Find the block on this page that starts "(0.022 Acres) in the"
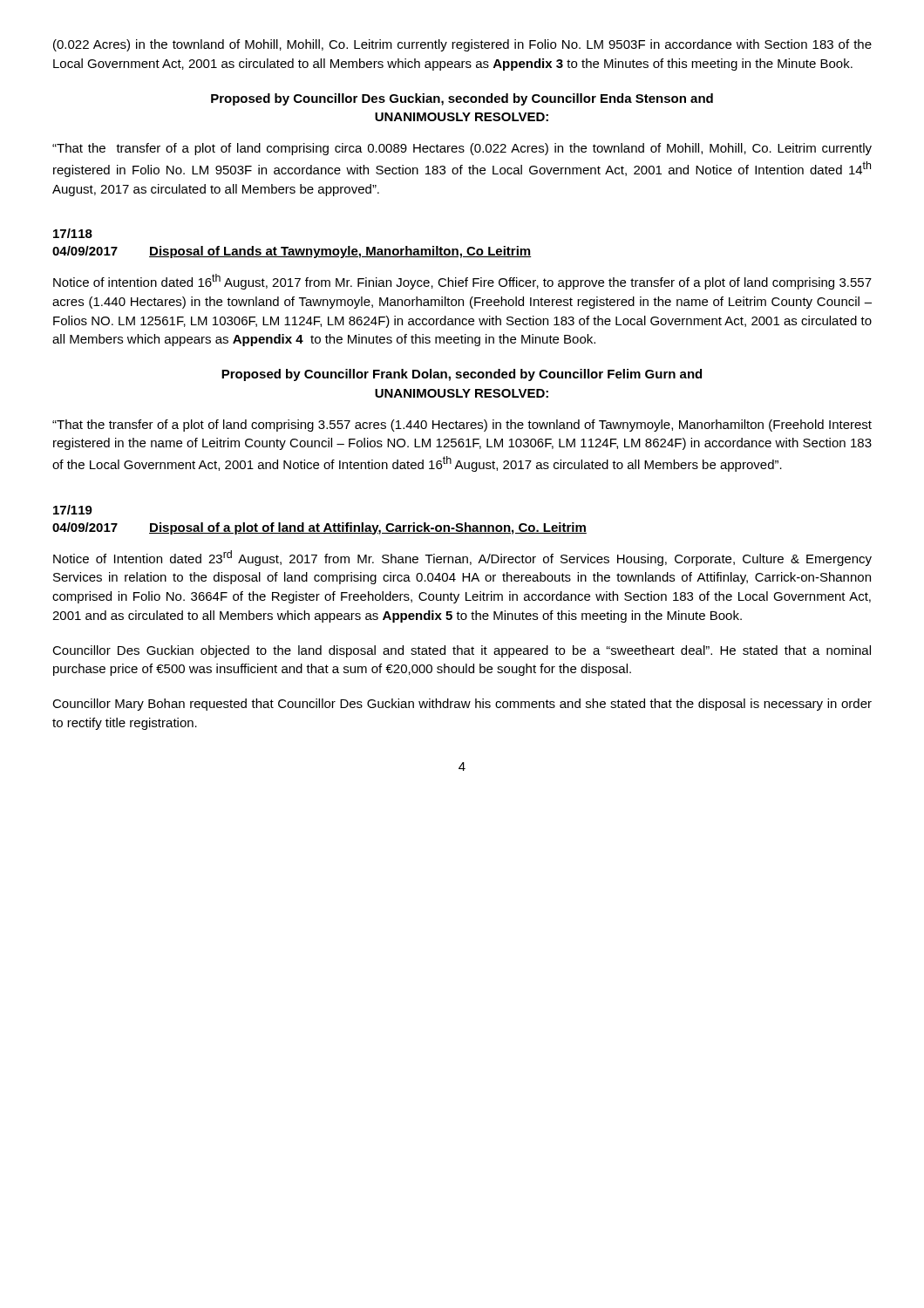Viewport: 924px width, 1308px height. click(x=462, y=53)
